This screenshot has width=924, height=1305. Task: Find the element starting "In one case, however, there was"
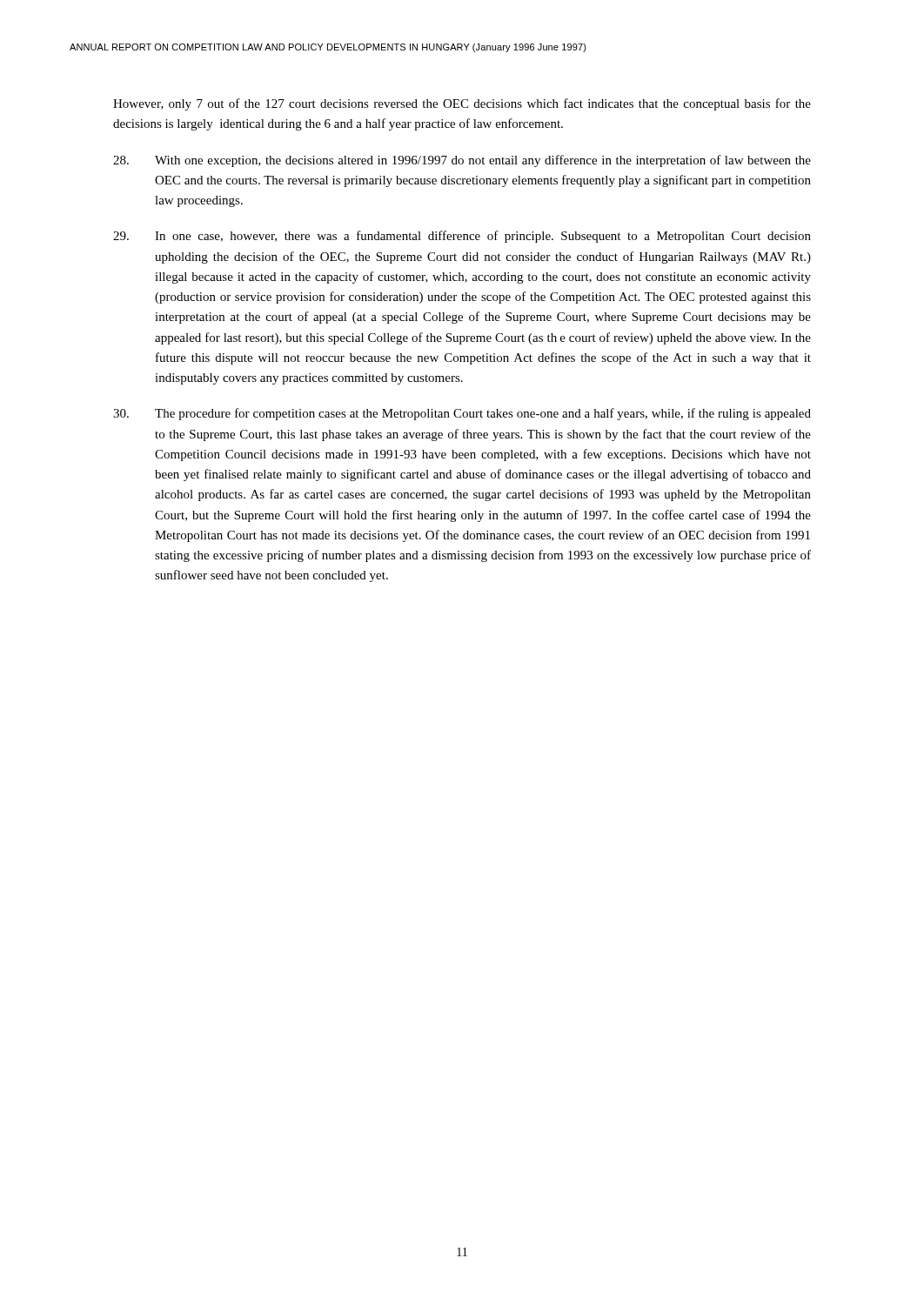pyautogui.click(x=462, y=307)
